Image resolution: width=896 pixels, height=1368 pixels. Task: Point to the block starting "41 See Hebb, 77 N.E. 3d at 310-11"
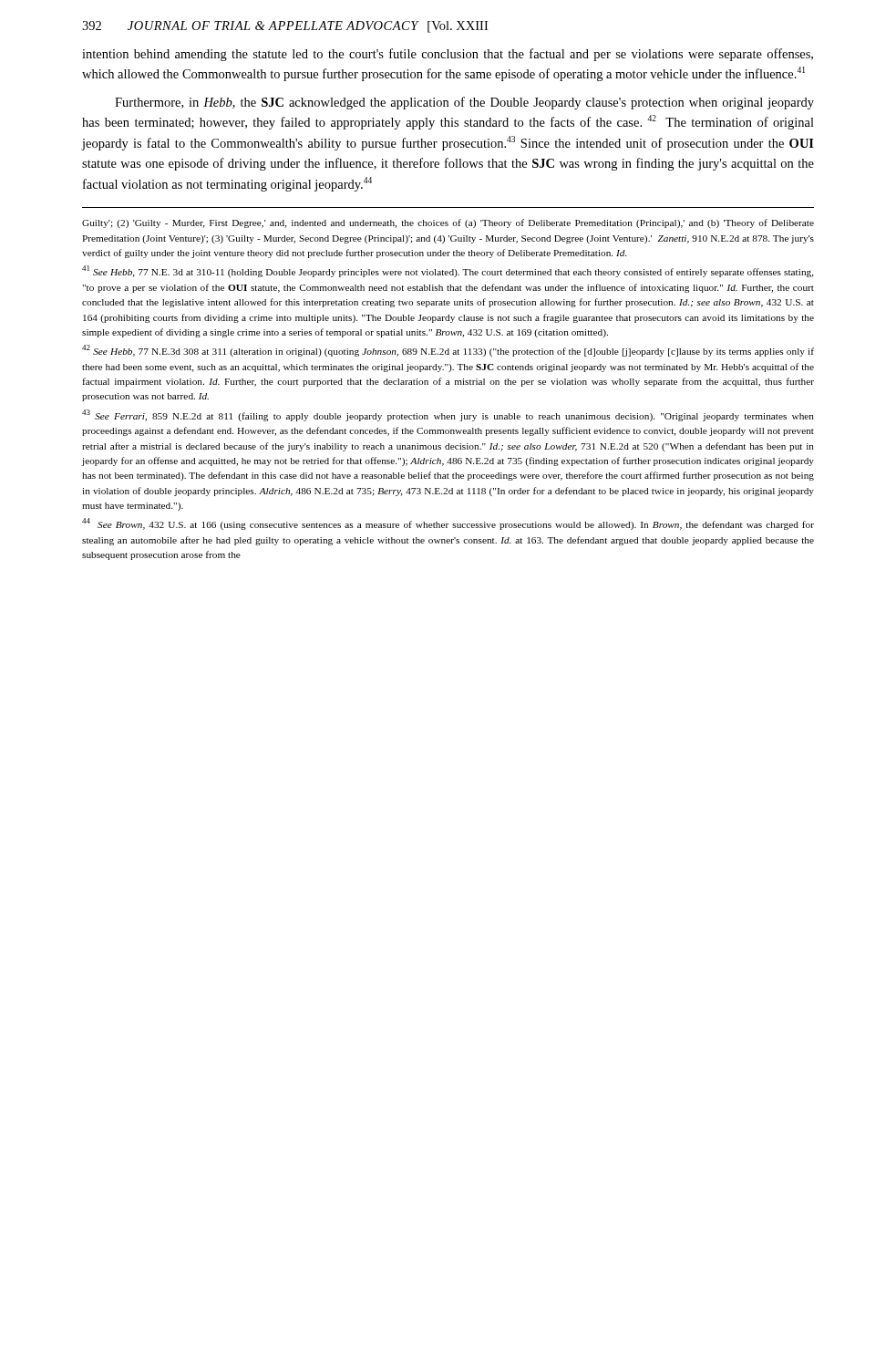(448, 301)
